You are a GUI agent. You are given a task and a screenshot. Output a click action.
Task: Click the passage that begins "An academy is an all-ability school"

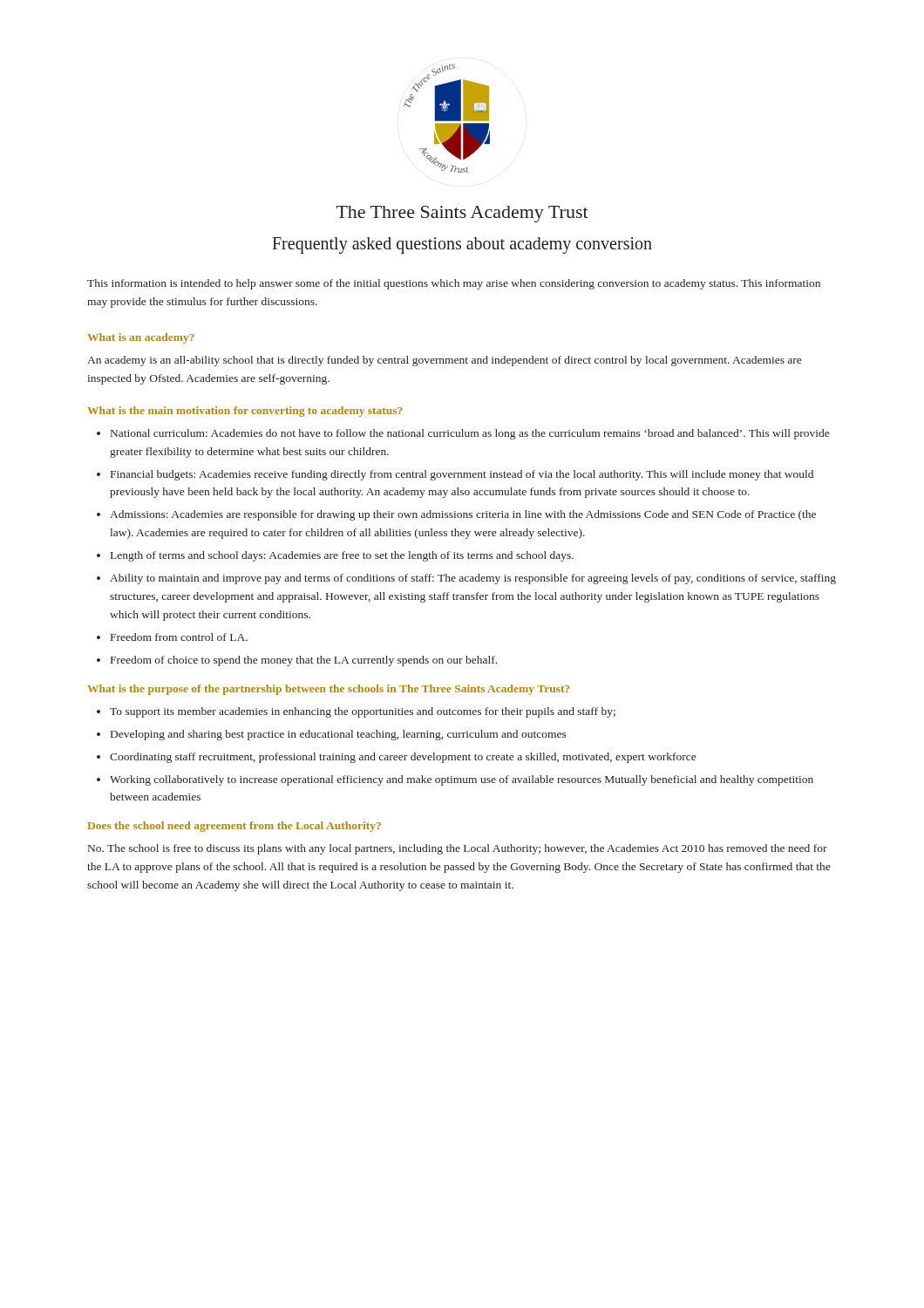444,369
